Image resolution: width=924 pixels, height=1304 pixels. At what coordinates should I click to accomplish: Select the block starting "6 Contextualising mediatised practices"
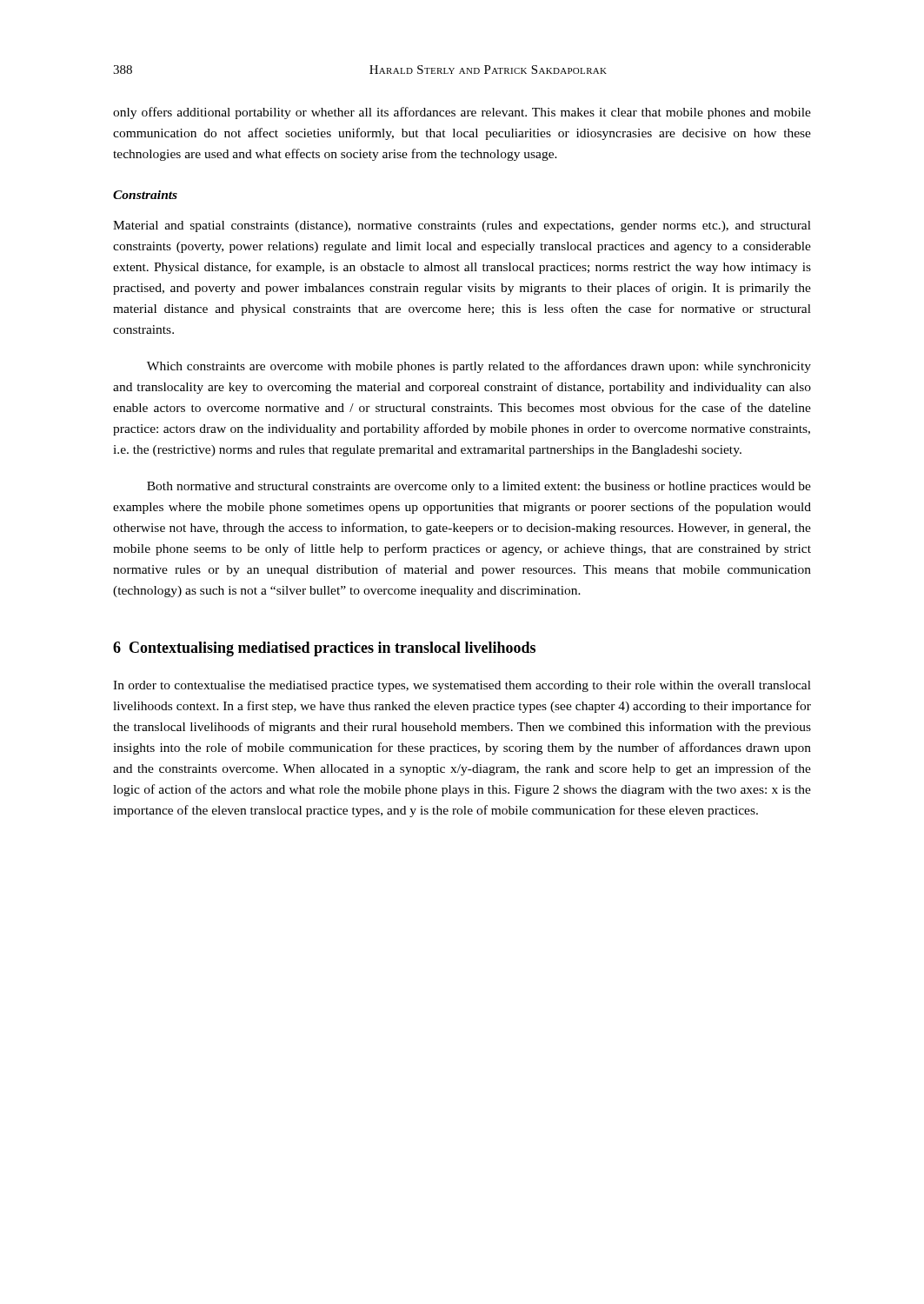tap(324, 648)
